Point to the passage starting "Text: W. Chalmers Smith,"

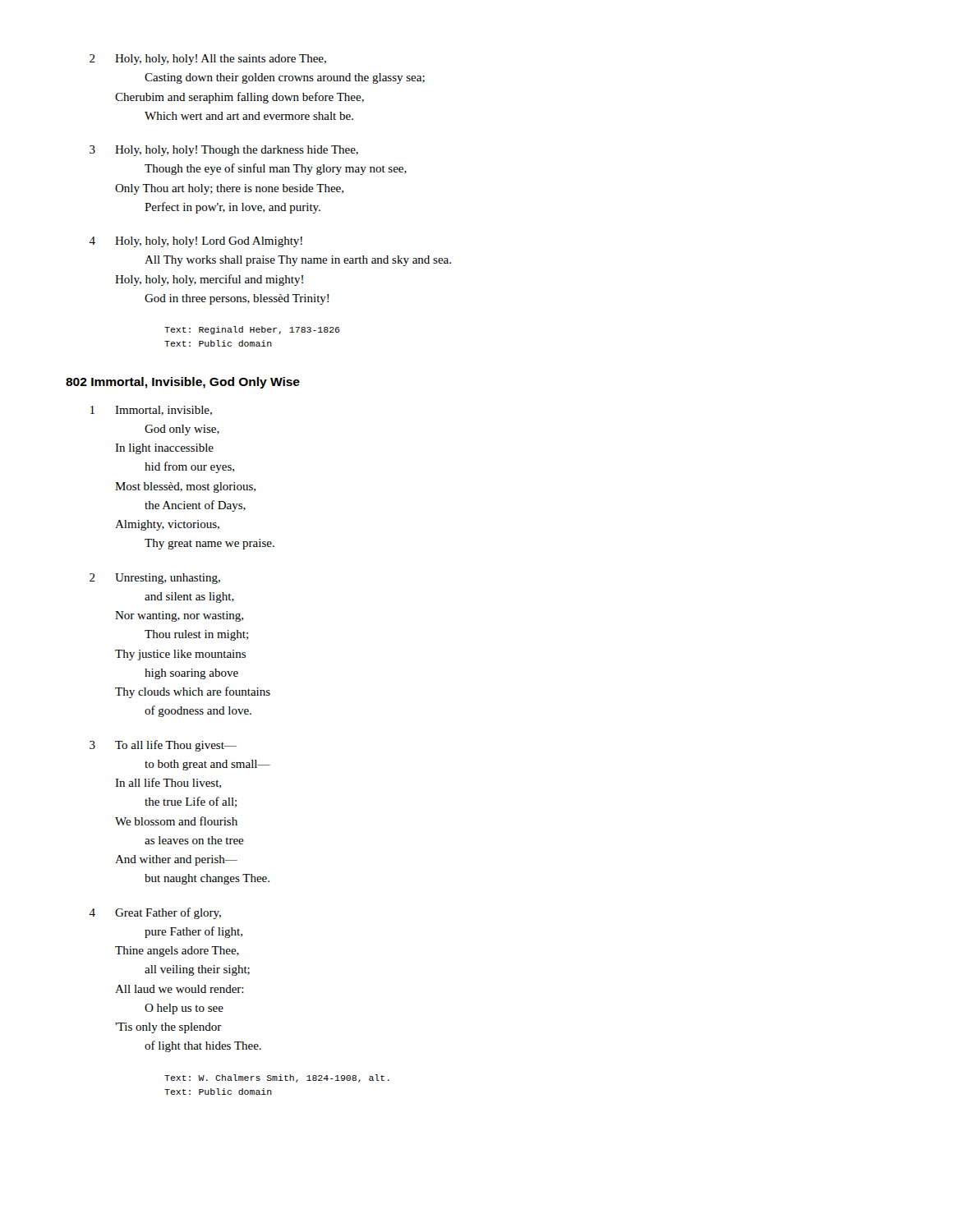tap(278, 1085)
